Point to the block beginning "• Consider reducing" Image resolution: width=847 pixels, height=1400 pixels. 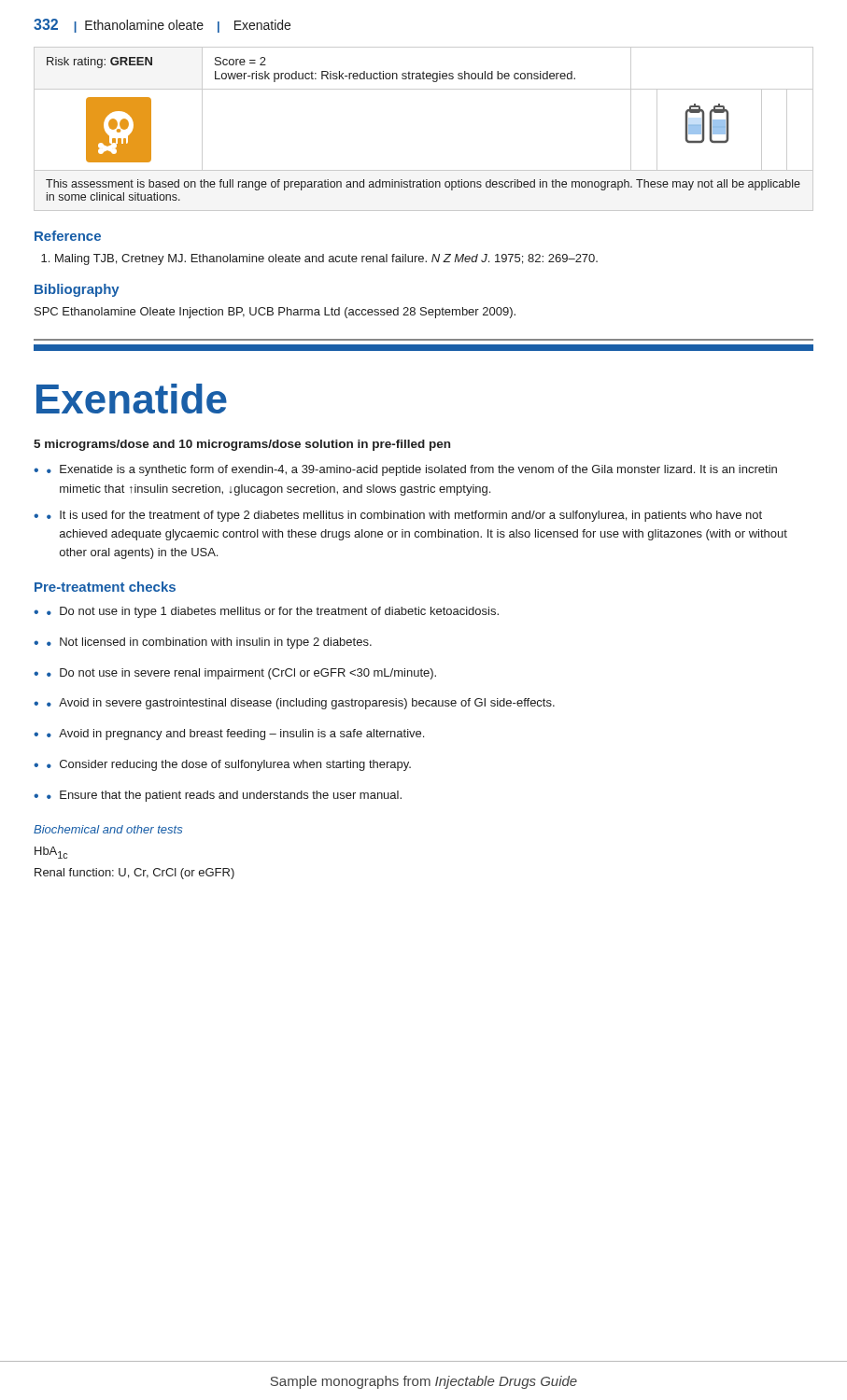pyautogui.click(x=229, y=767)
